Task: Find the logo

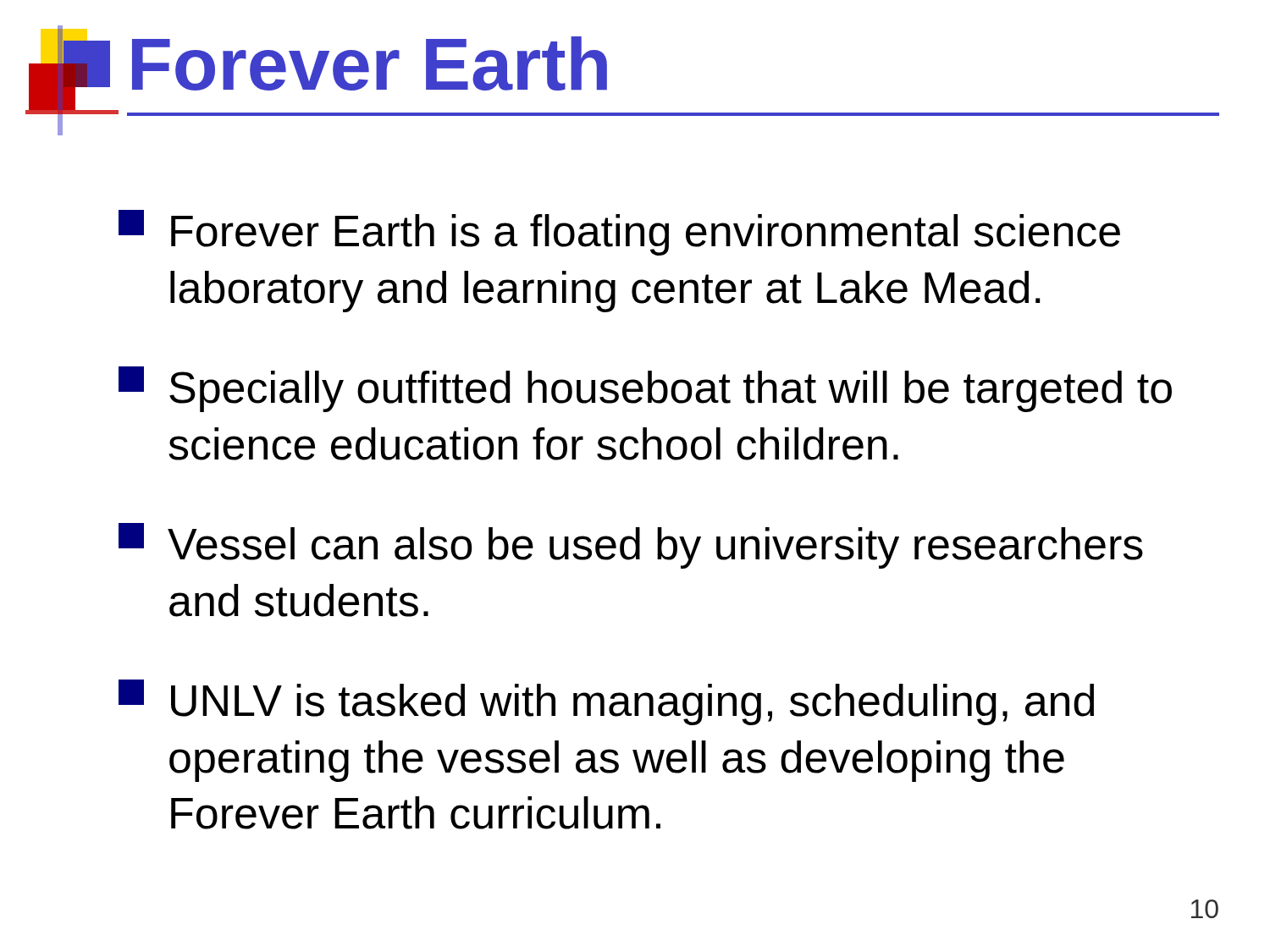Action: point(72,80)
